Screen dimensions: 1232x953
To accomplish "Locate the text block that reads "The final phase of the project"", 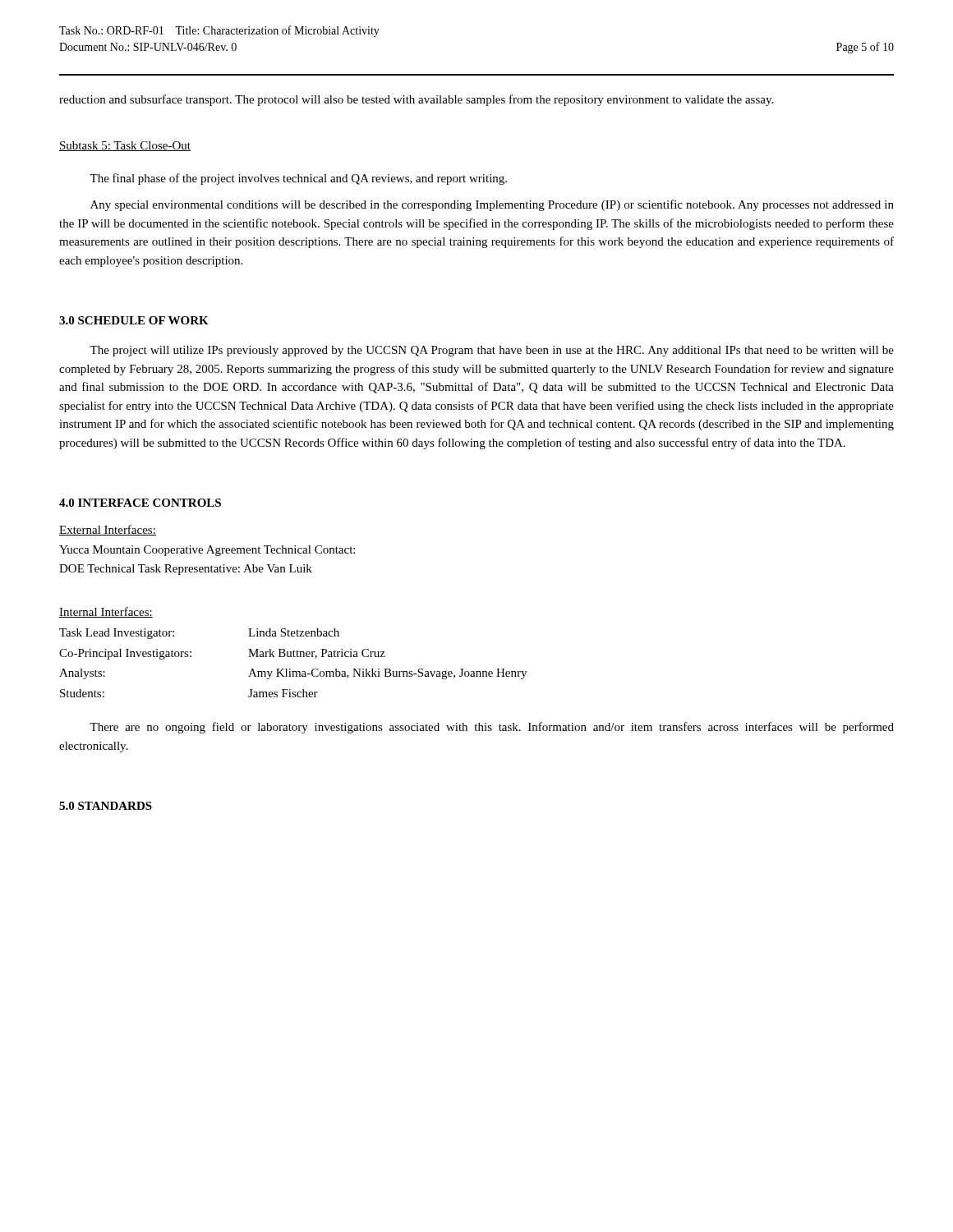I will point(299,178).
